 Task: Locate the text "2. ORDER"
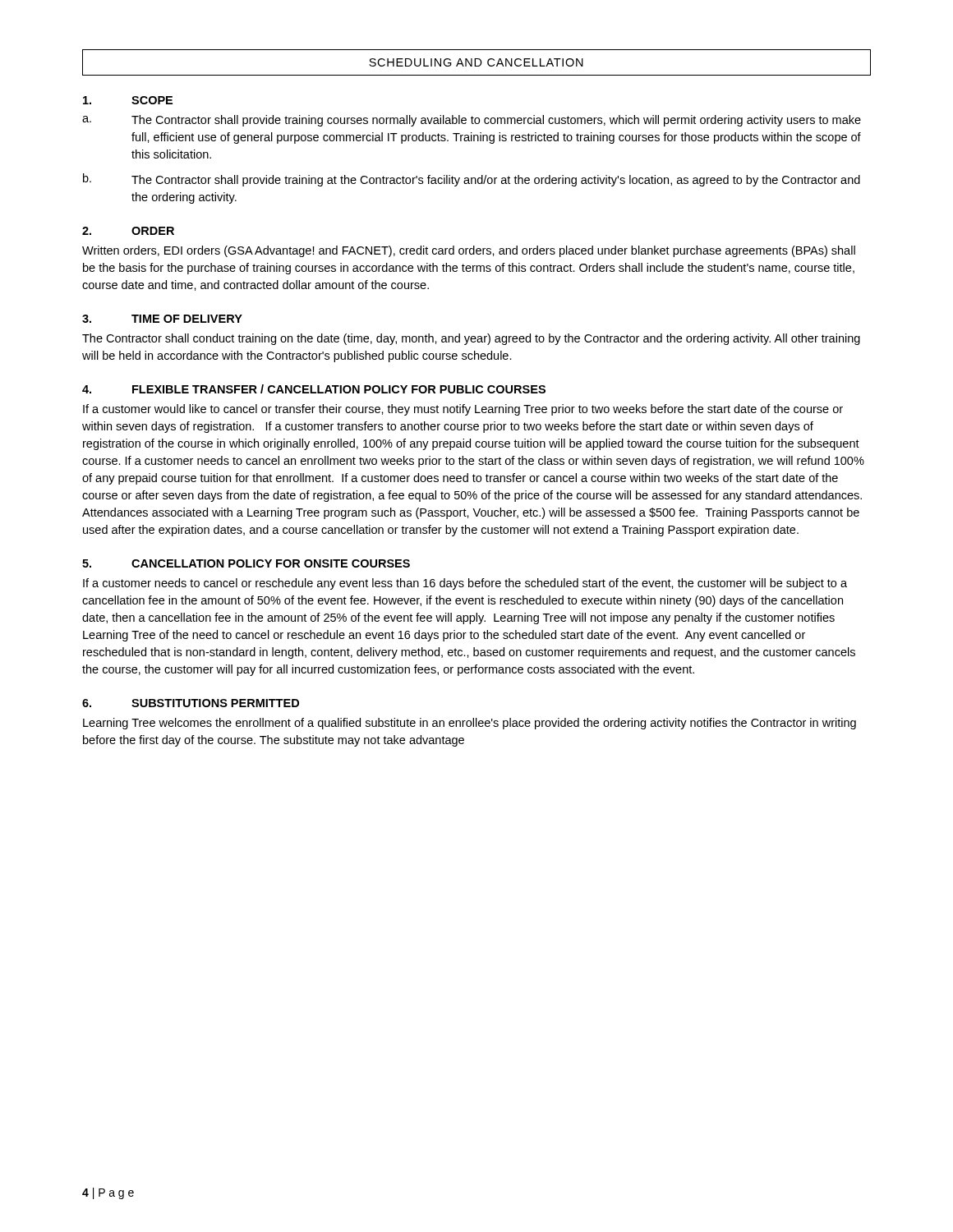[x=128, y=231]
